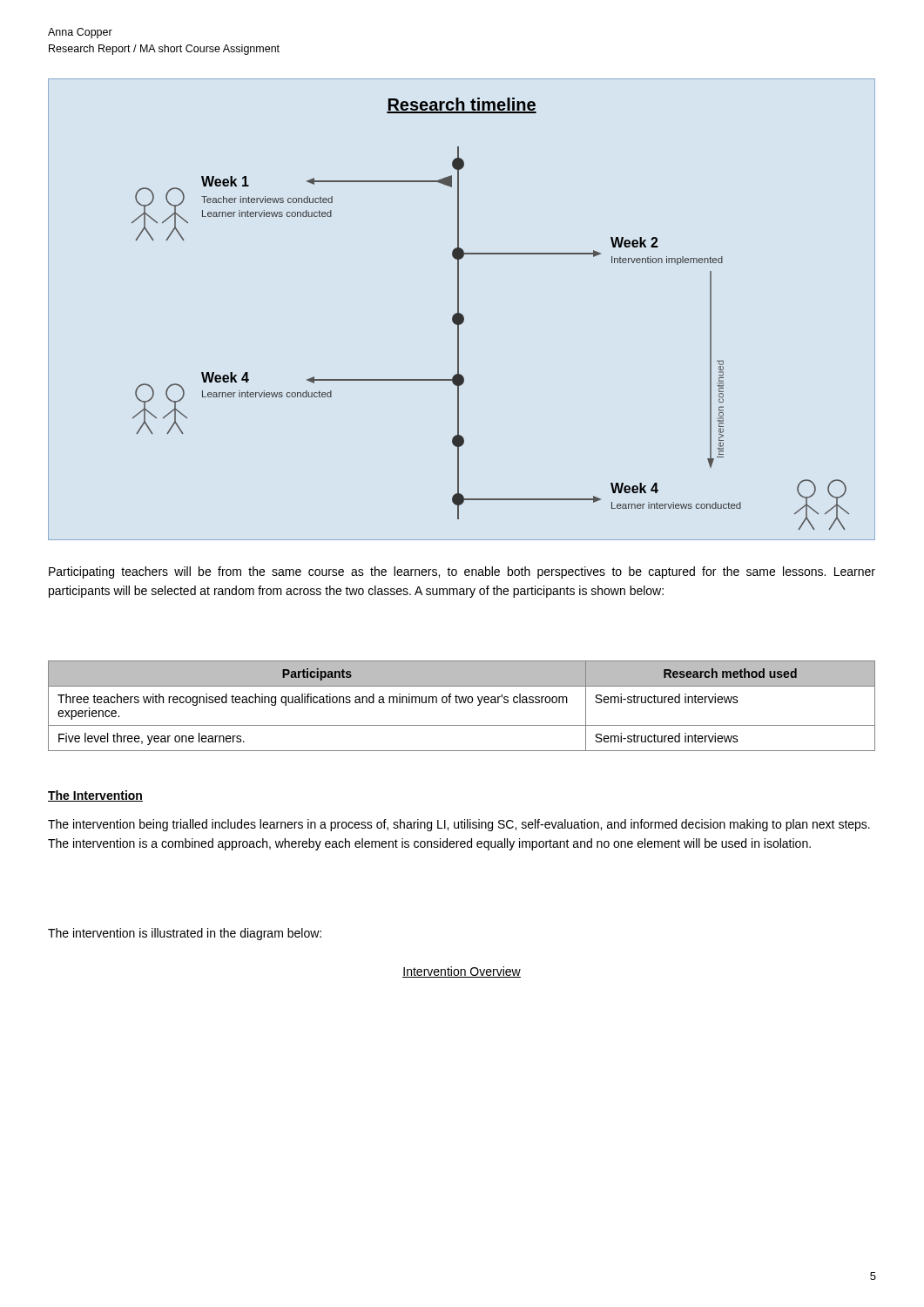The image size is (924, 1307).
Task: Where is the passage that starts "The intervention being"?
Action: 459,834
